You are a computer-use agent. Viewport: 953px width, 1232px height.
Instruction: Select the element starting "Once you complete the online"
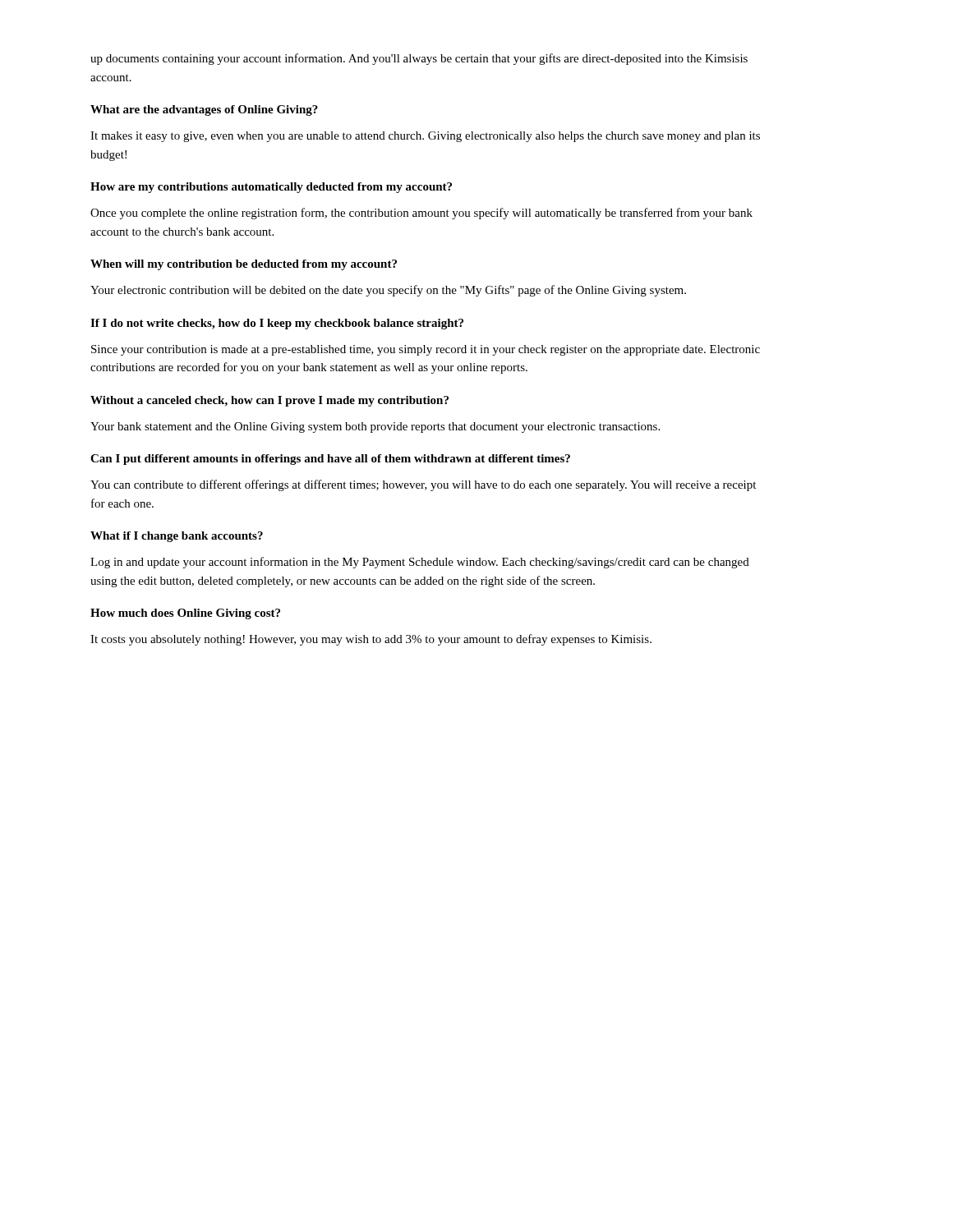421,222
